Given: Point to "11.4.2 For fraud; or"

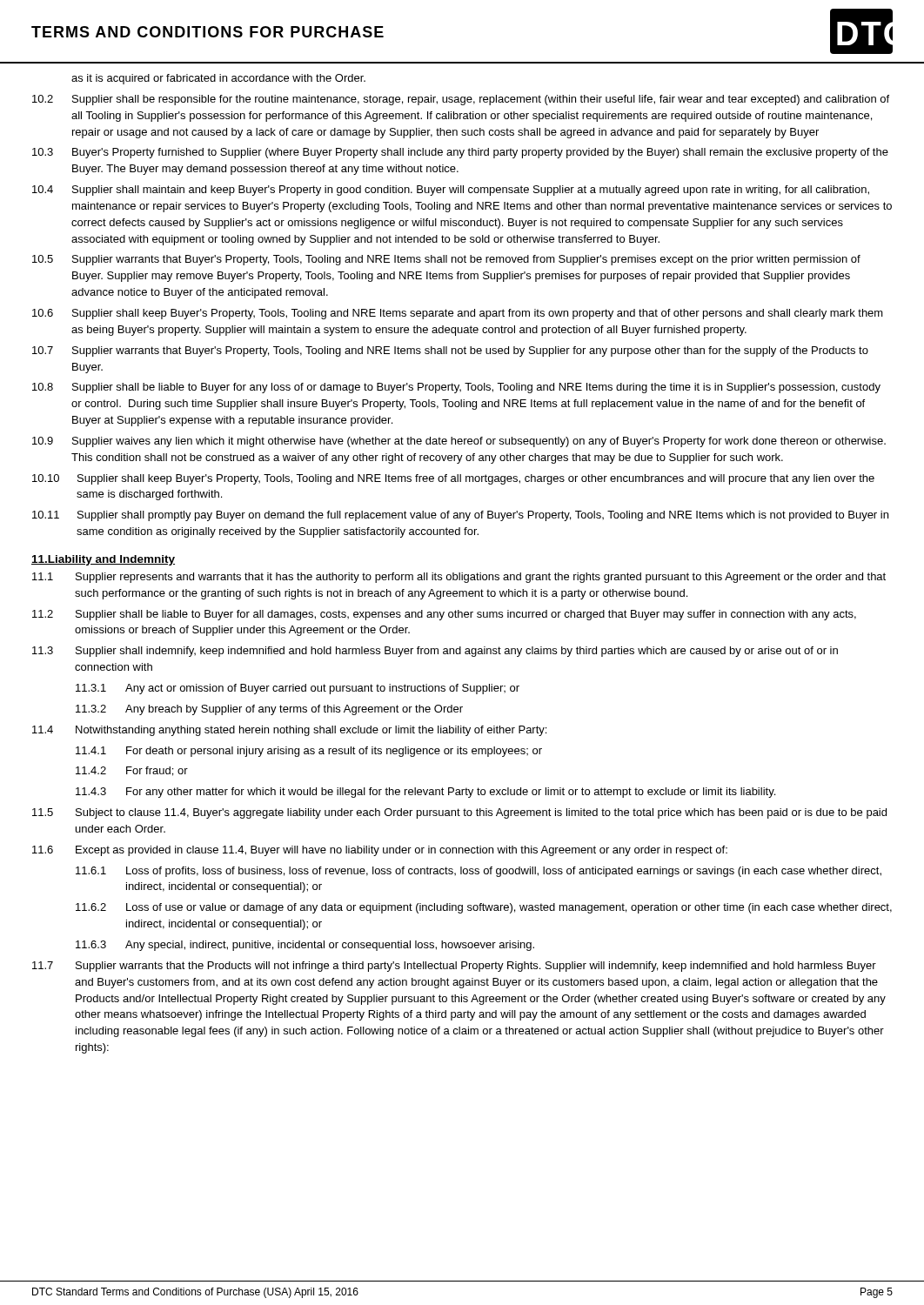Looking at the screenshot, I should 132,771.
